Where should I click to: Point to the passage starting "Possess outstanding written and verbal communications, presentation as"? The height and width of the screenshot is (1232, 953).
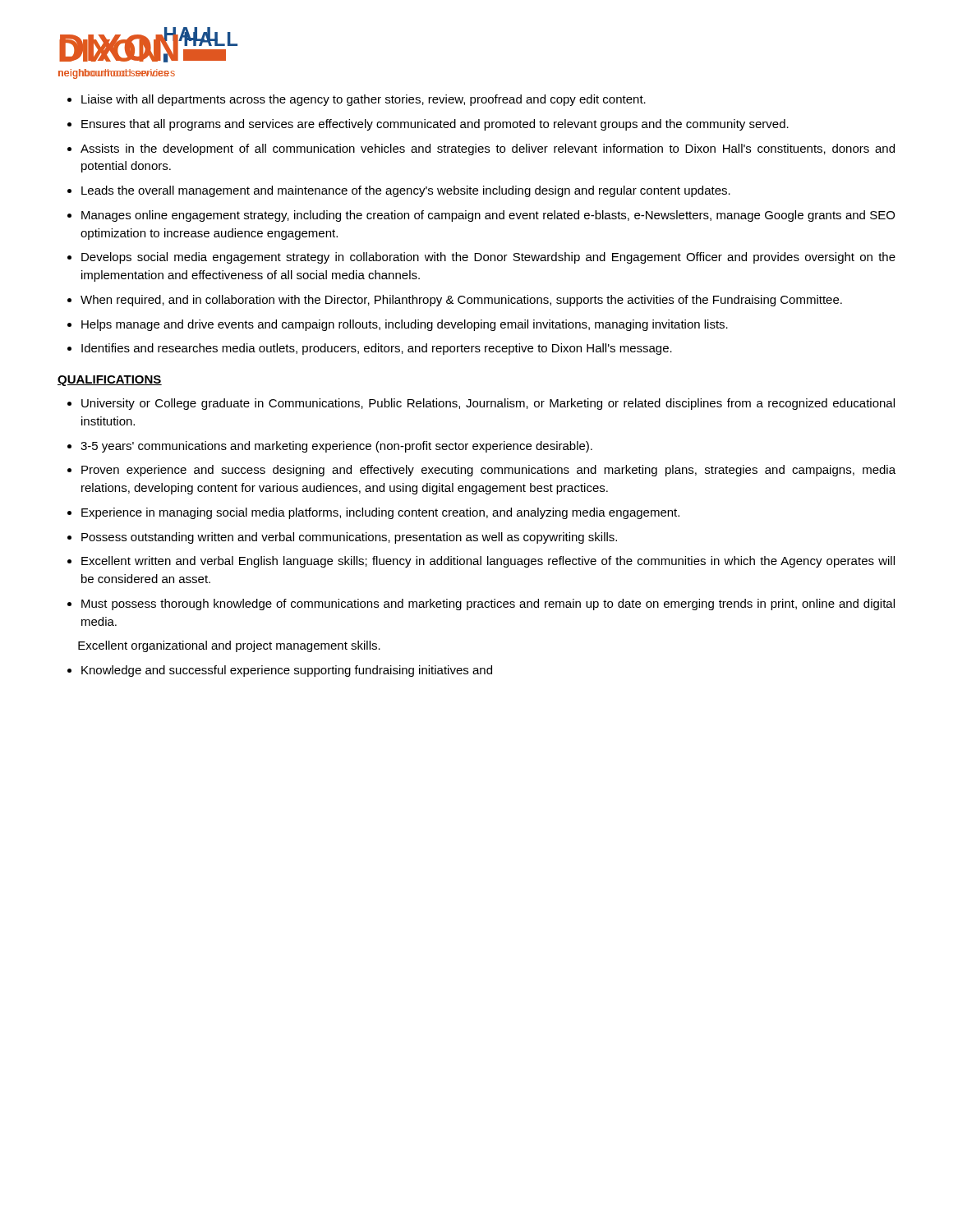click(349, 536)
